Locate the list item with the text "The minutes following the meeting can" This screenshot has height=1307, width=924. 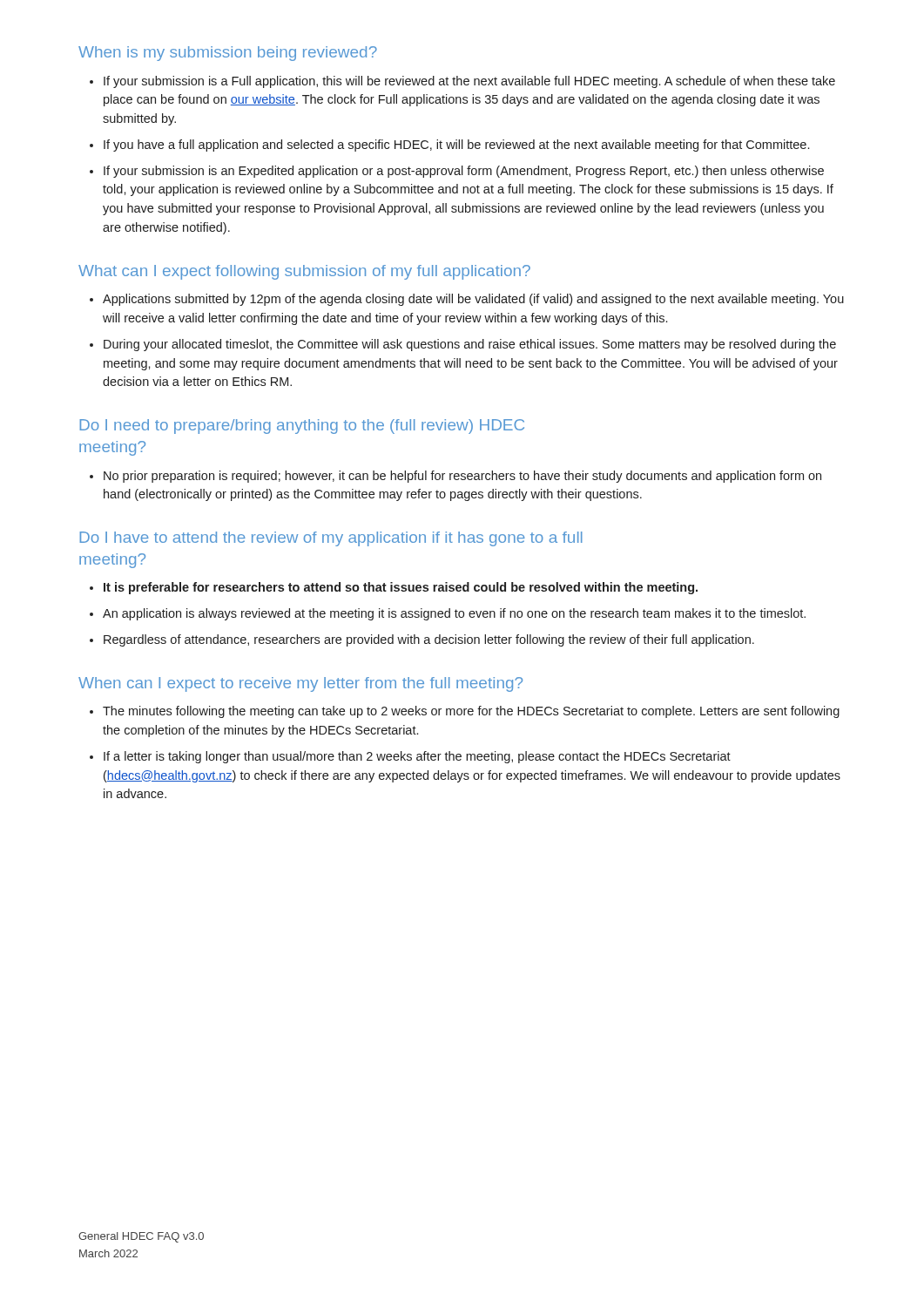[x=471, y=721]
